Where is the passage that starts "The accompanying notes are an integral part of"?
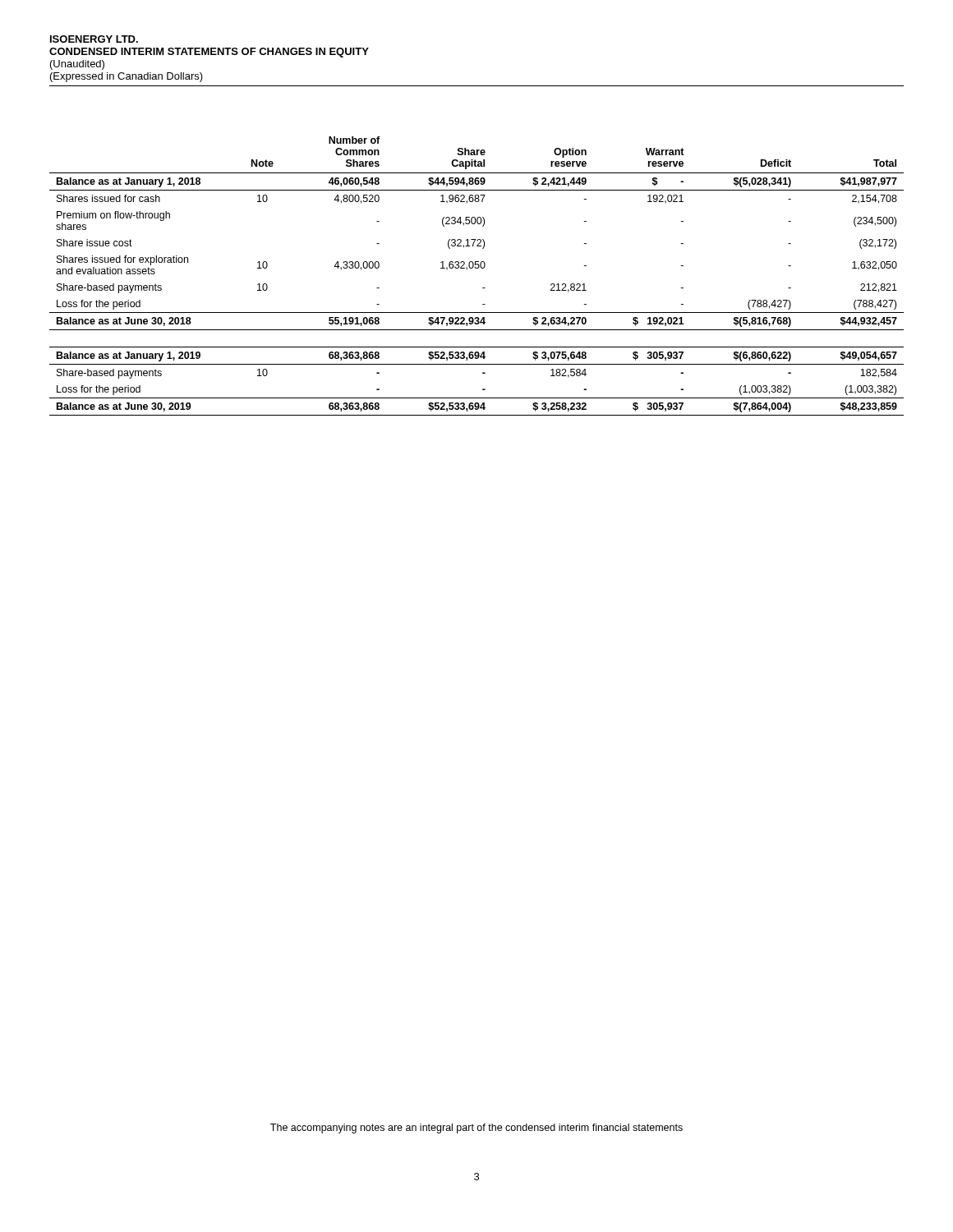 click(x=476, y=1128)
